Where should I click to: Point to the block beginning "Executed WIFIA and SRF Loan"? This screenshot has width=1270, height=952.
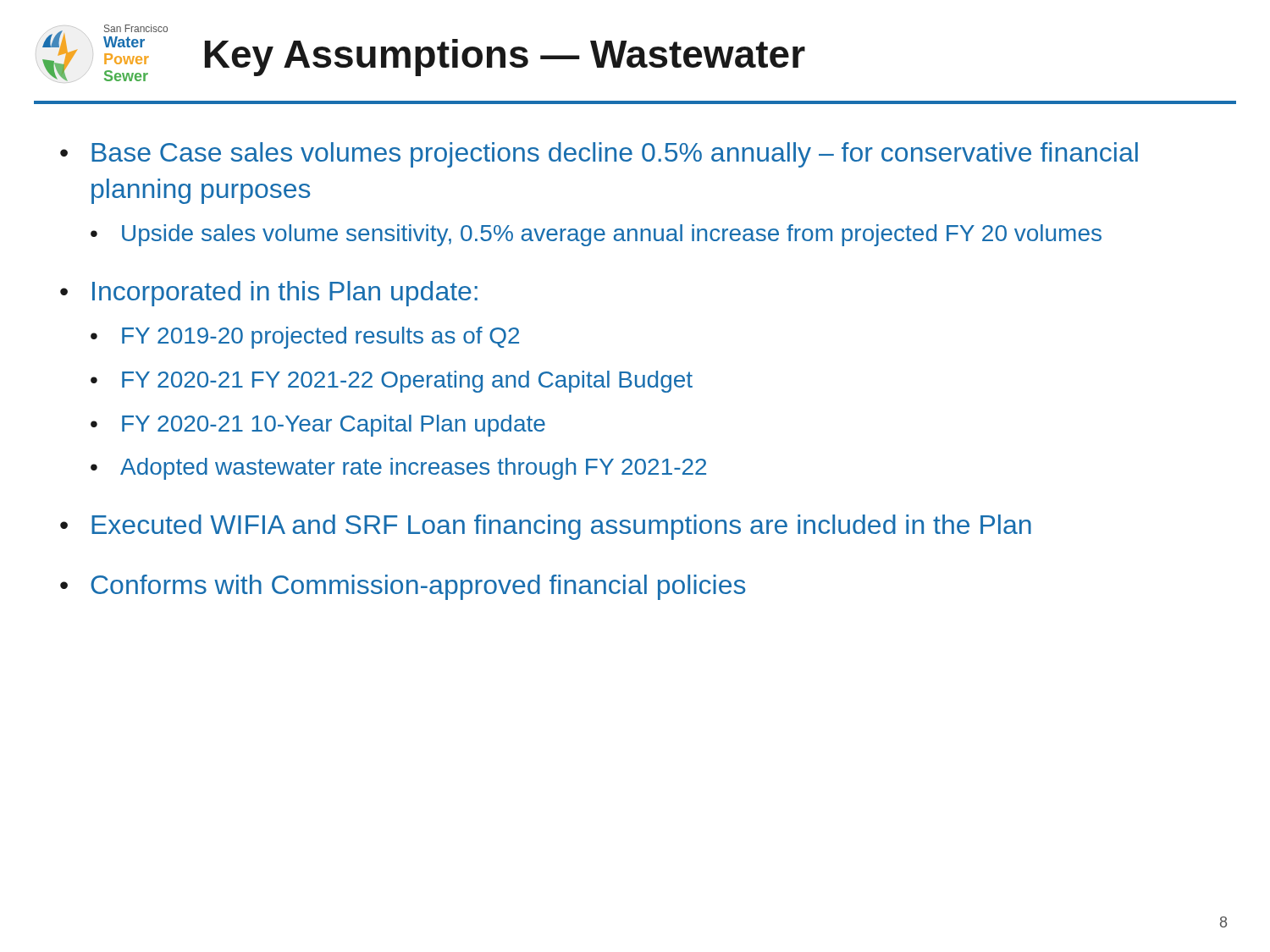[561, 525]
